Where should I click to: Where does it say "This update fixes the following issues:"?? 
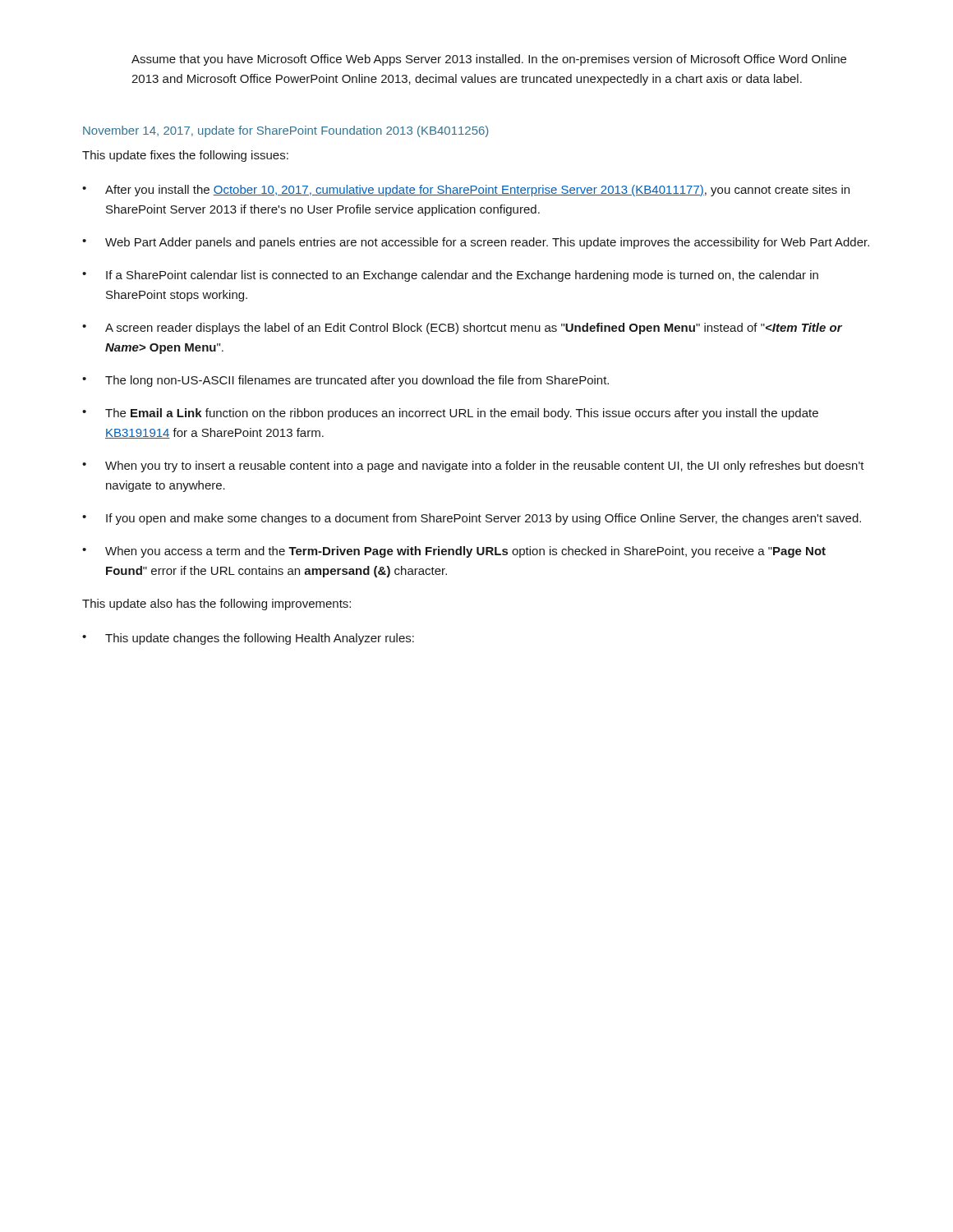tap(186, 154)
